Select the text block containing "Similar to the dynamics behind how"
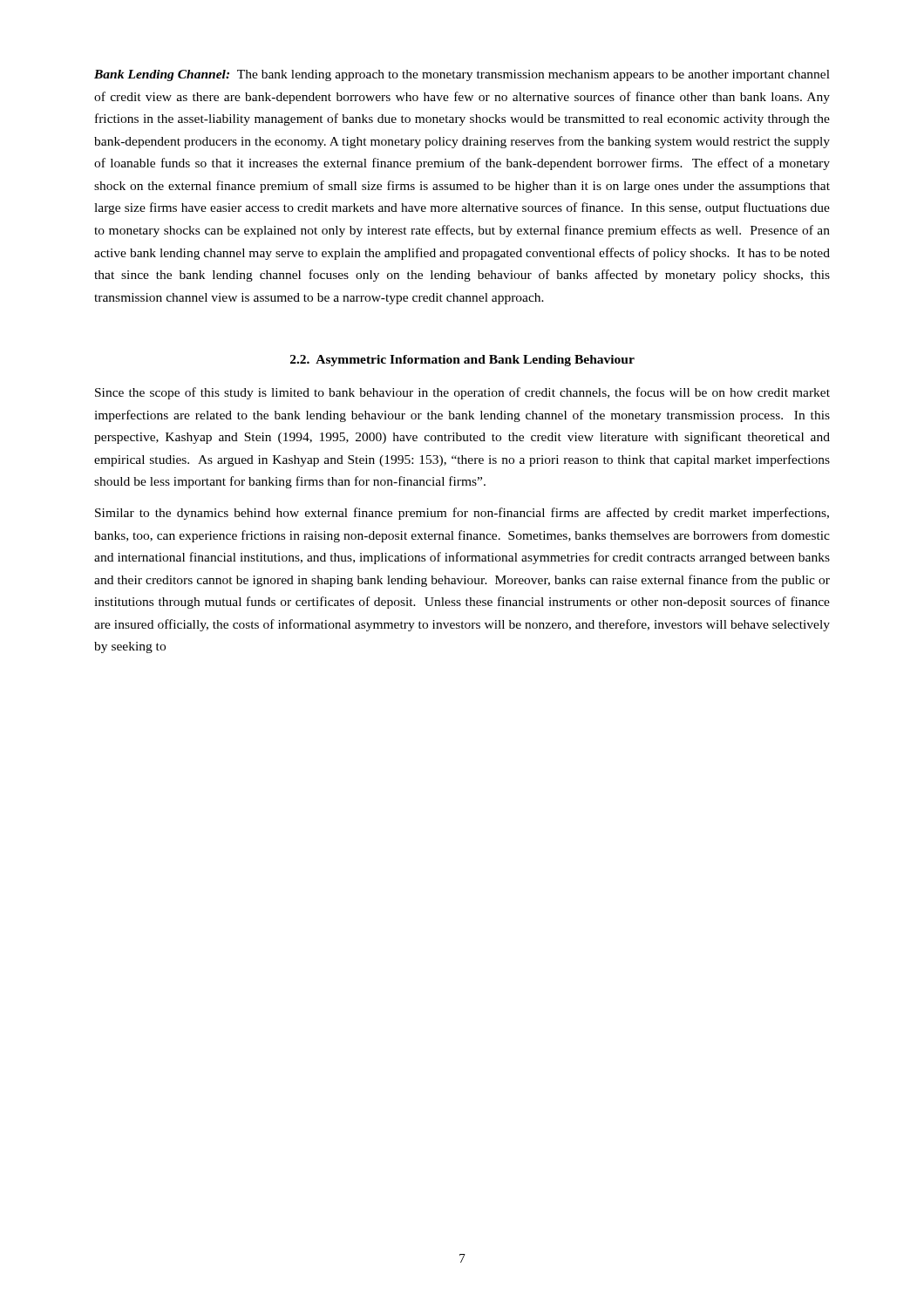Screen dimensions: 1308x924 (462, 579)
